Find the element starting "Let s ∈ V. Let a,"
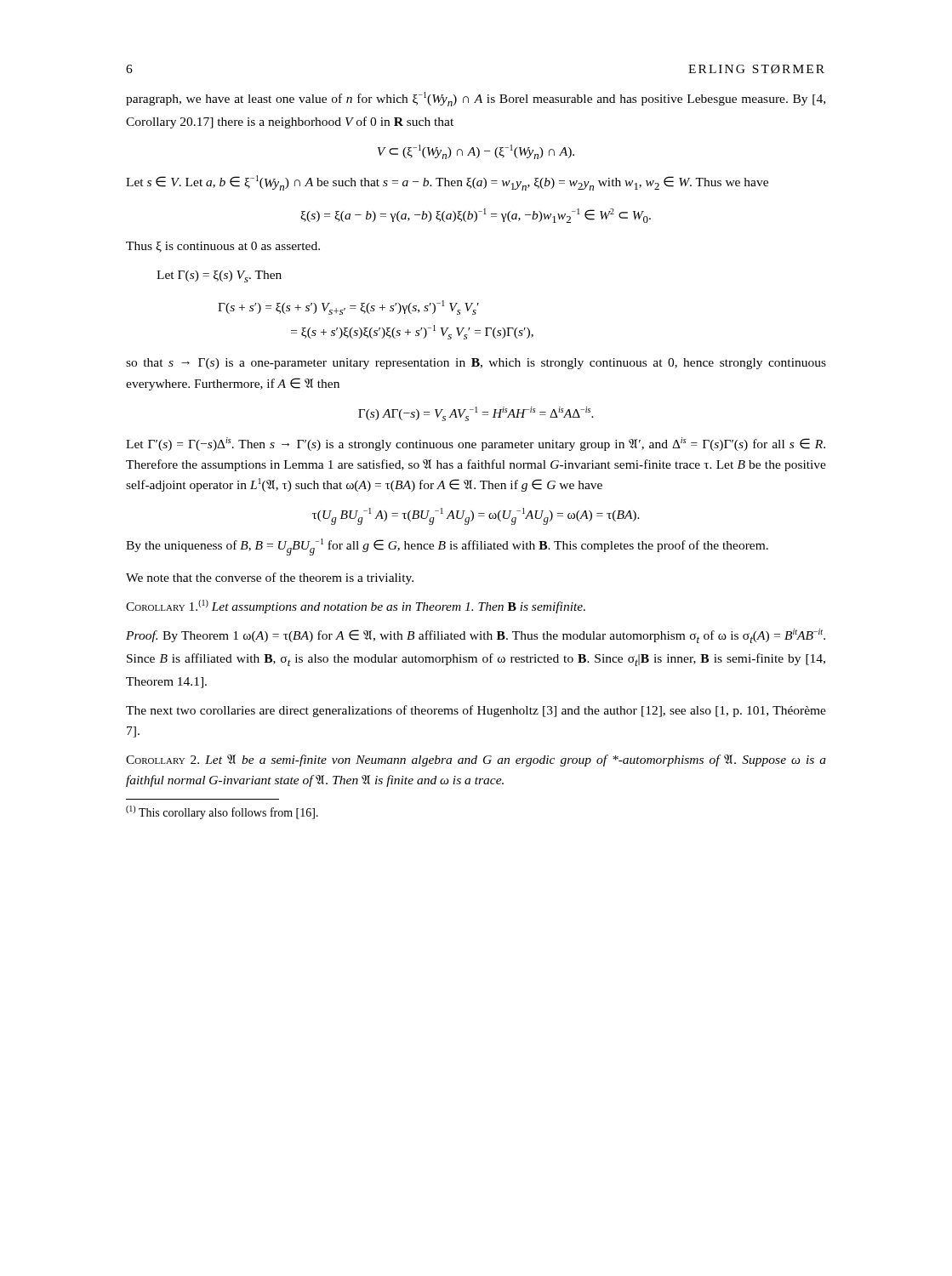952x1276 pixels. (x=476, y=184)
